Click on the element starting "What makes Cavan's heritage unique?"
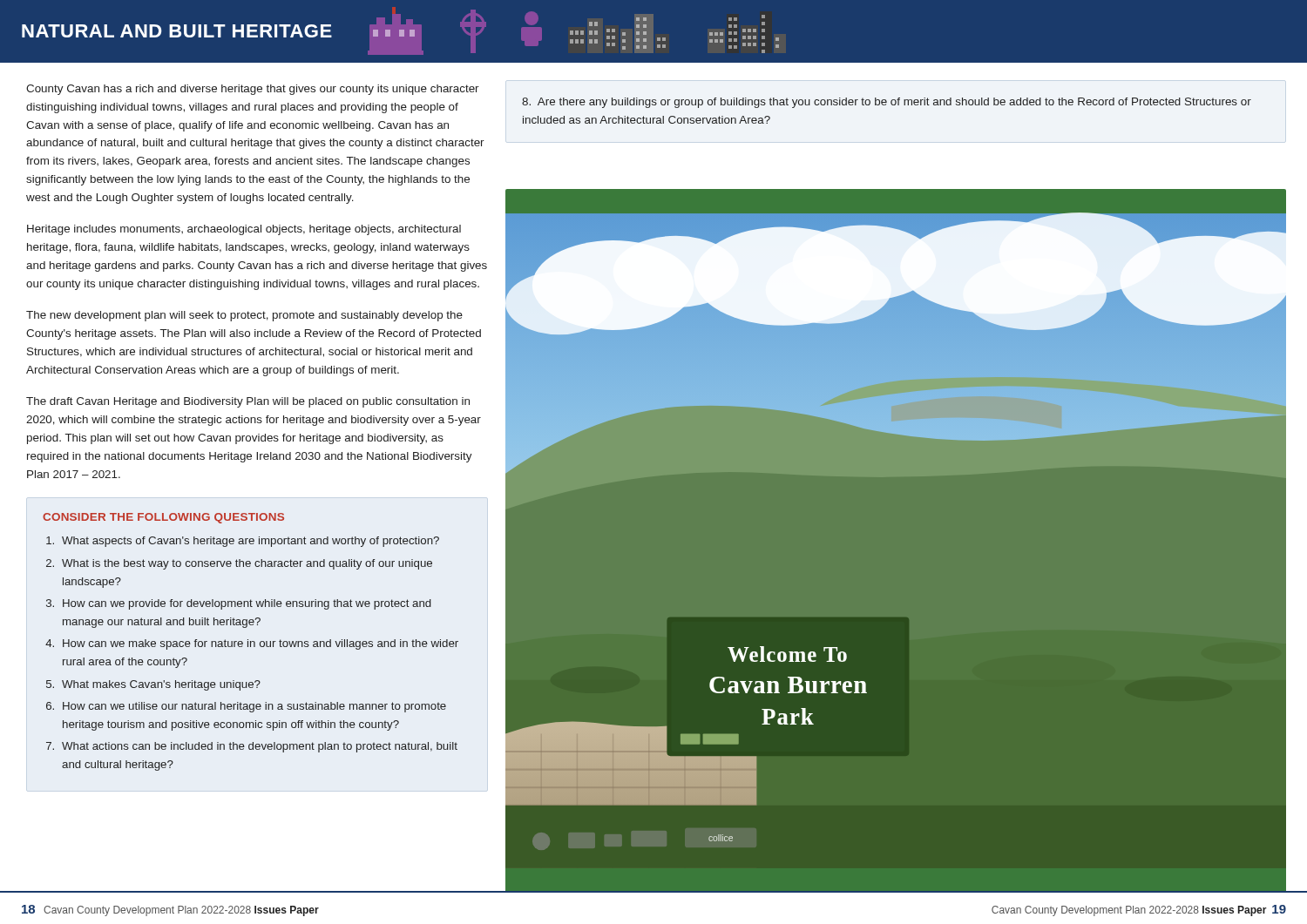 (265, 684)
